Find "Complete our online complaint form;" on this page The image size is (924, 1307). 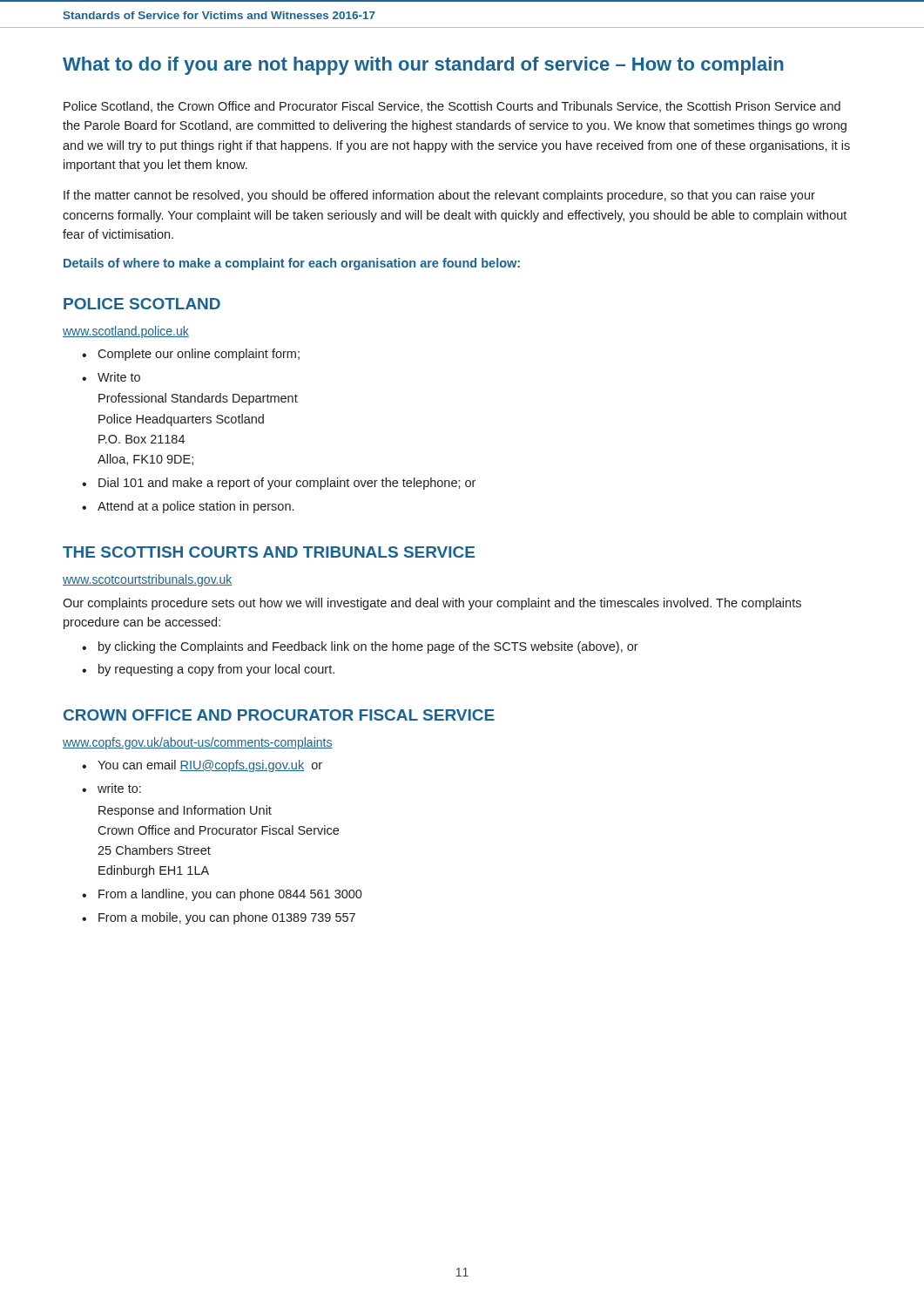pos(199,354)
